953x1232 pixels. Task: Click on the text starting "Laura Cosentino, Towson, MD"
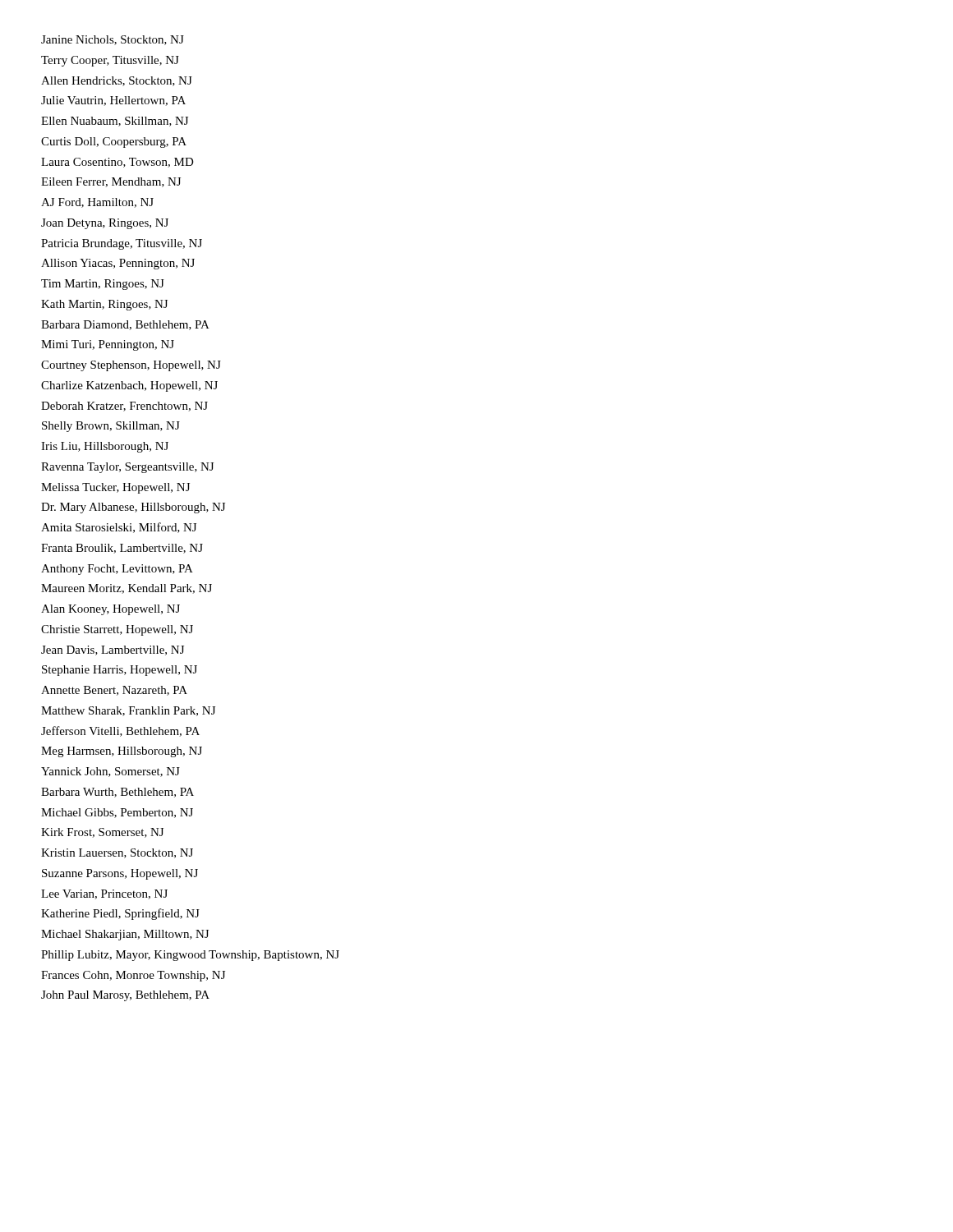[117, 161]
